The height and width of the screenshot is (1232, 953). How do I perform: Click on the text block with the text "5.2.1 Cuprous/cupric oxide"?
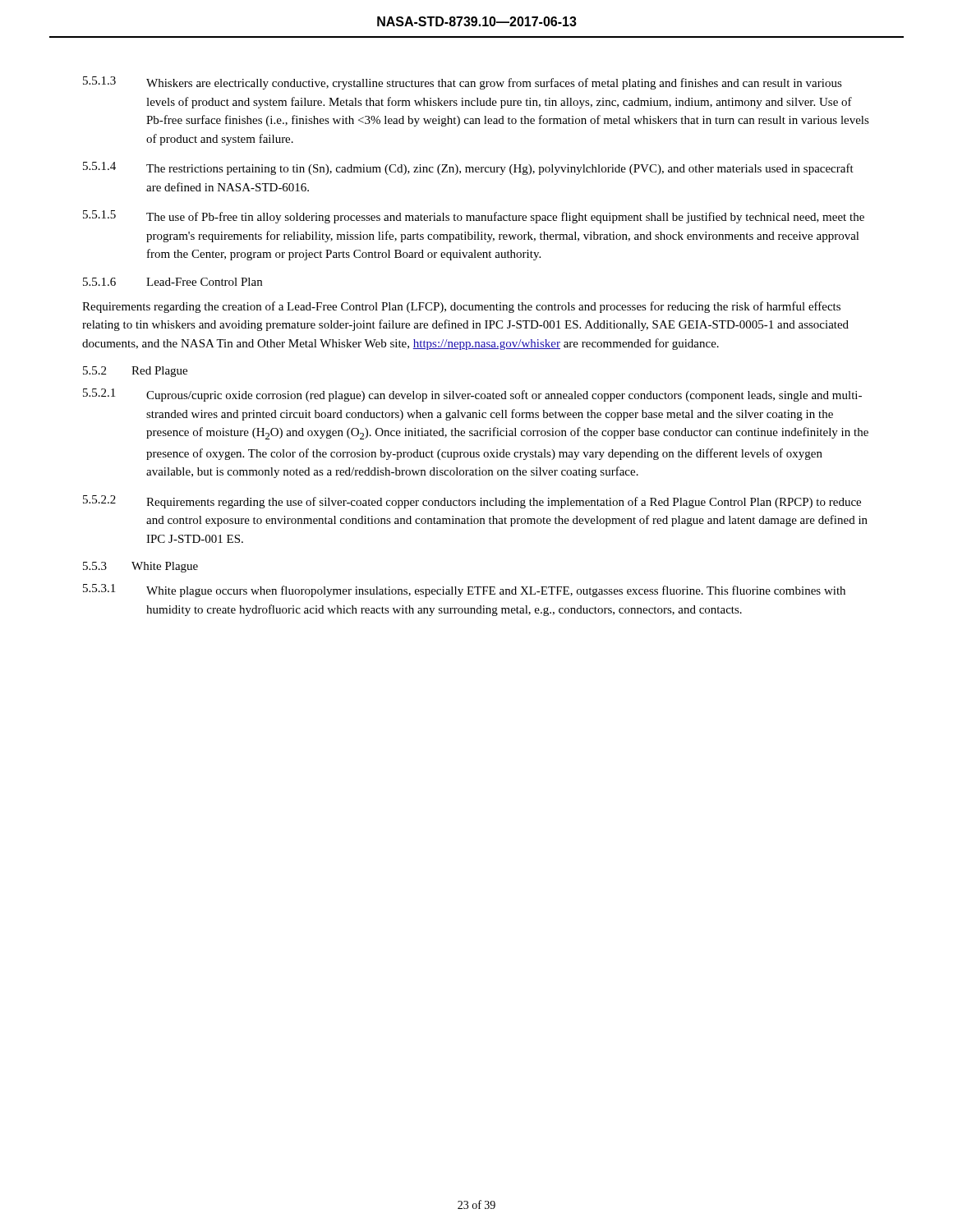click(476, 434)
